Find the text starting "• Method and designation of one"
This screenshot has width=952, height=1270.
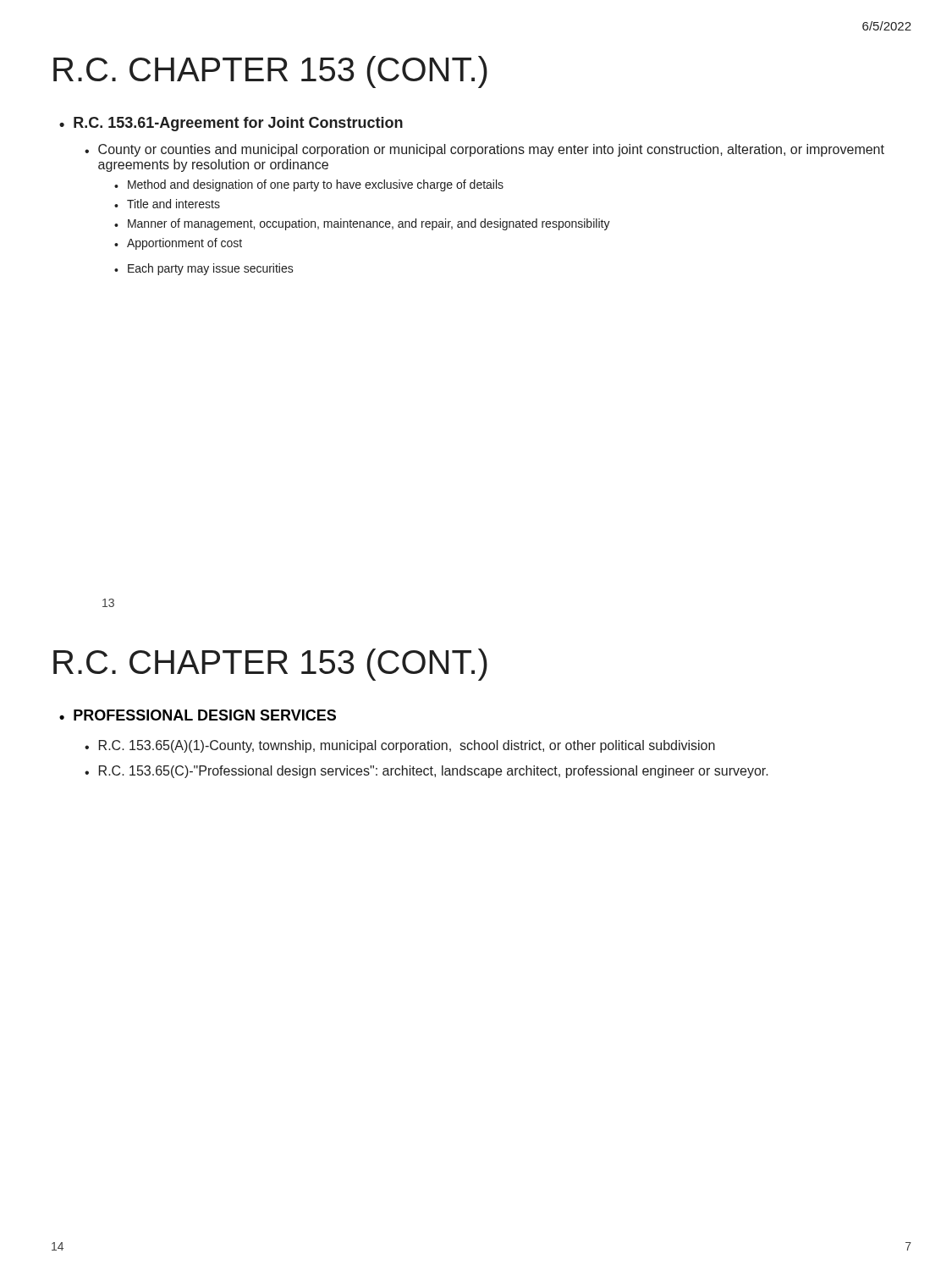point(309,185)
